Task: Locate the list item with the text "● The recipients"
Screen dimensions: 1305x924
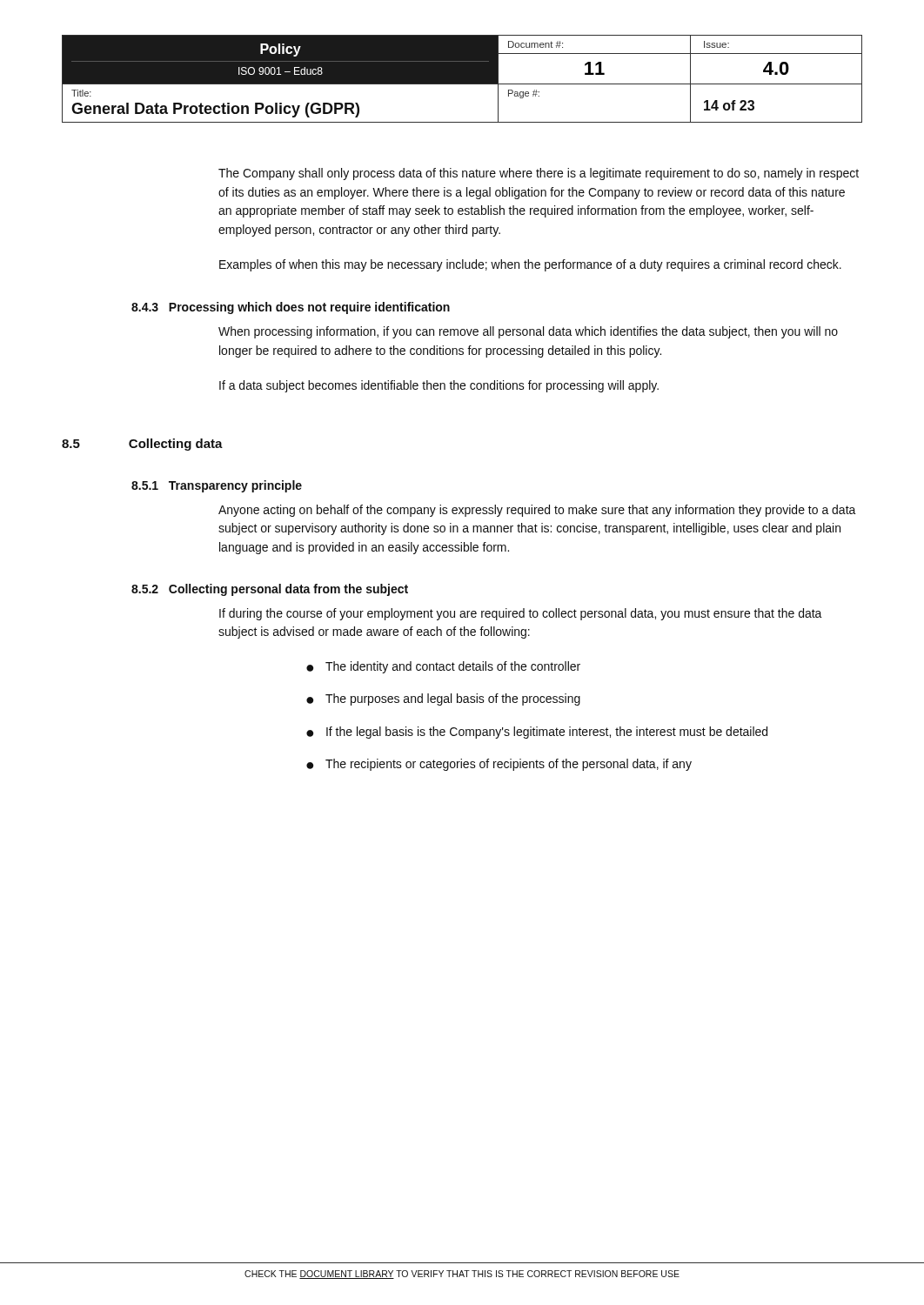Action: point(584,765)
